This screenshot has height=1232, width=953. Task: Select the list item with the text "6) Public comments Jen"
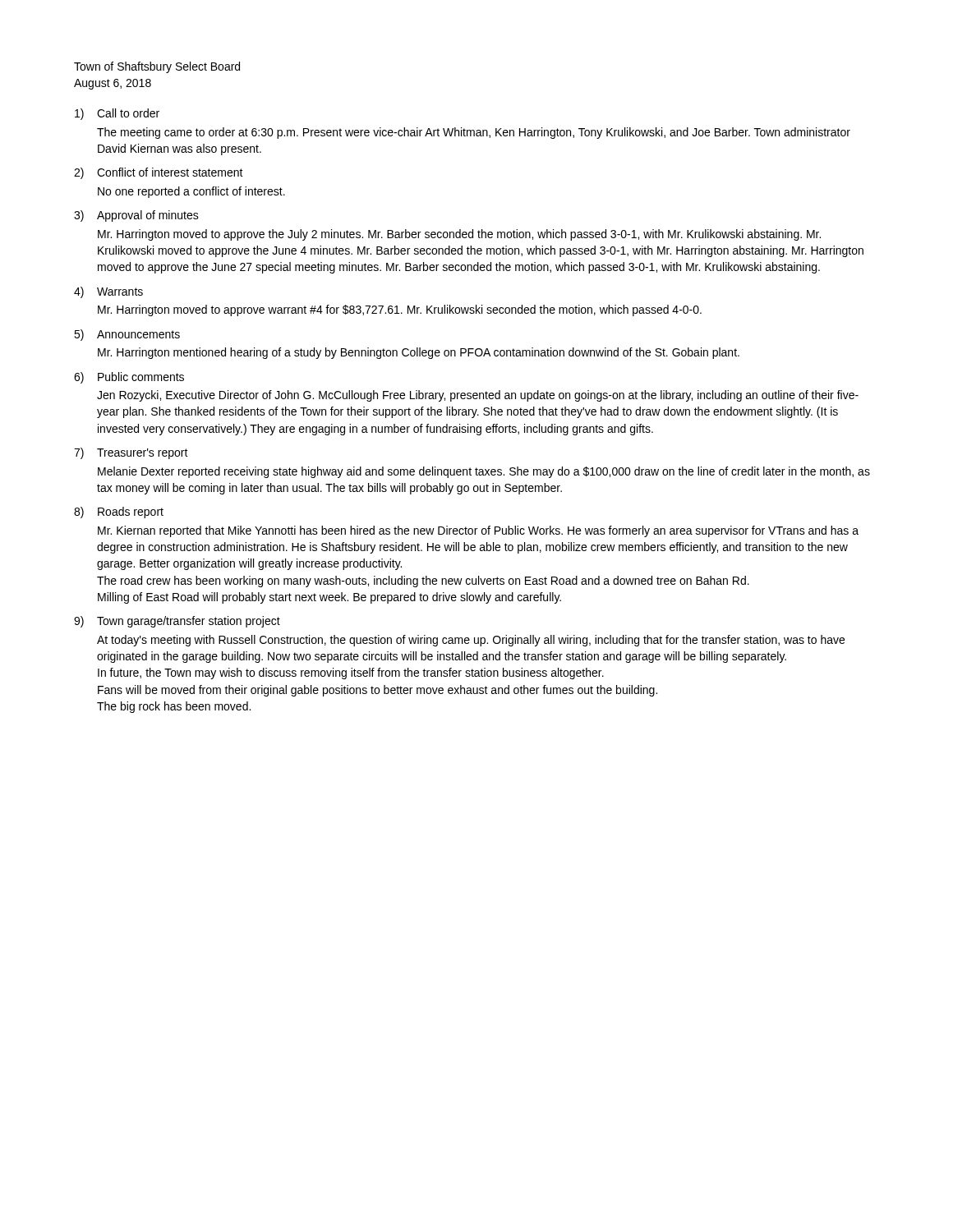[x=476, y=403]
